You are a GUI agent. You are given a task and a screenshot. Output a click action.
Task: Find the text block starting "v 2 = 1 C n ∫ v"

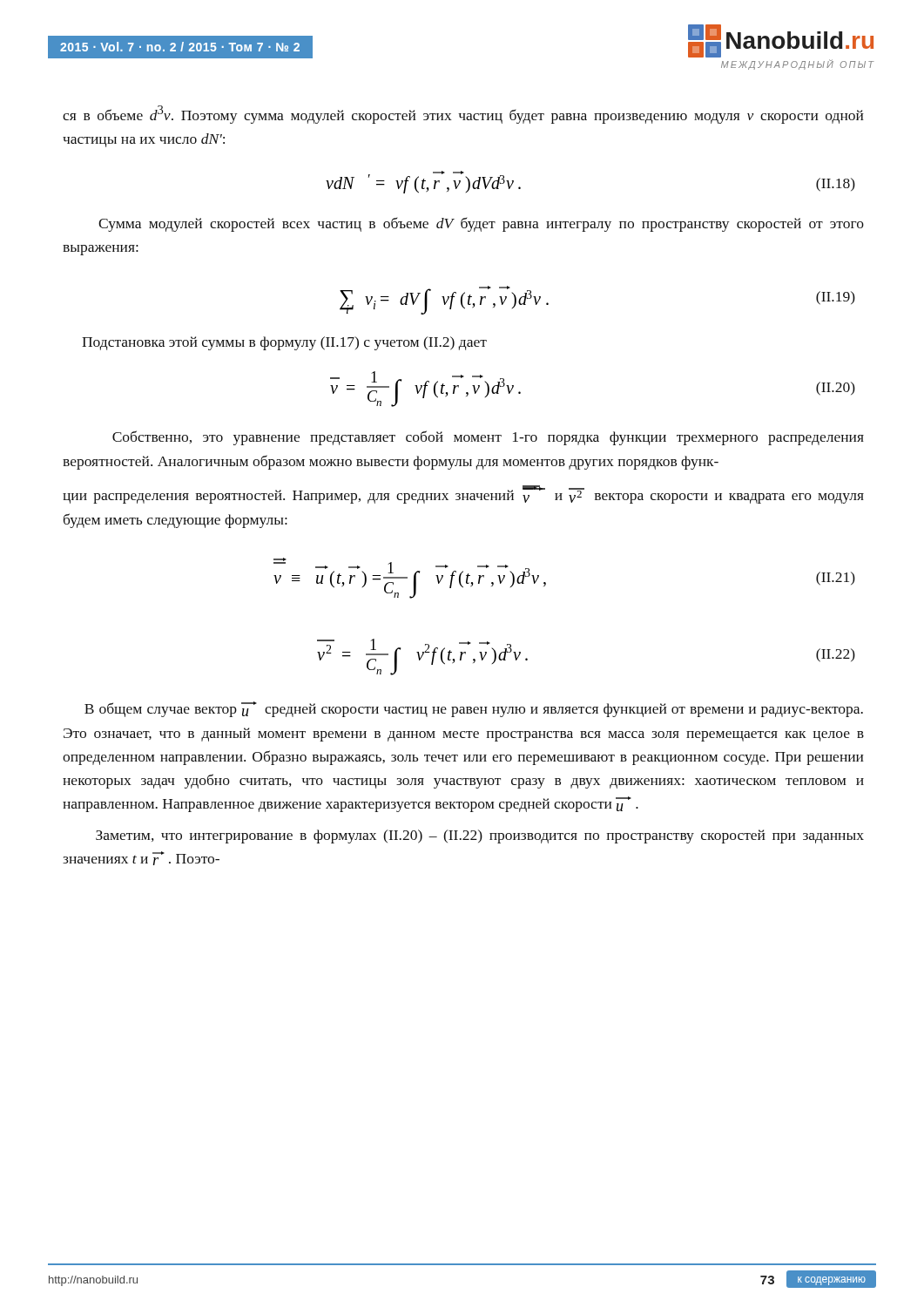[489, 654]
